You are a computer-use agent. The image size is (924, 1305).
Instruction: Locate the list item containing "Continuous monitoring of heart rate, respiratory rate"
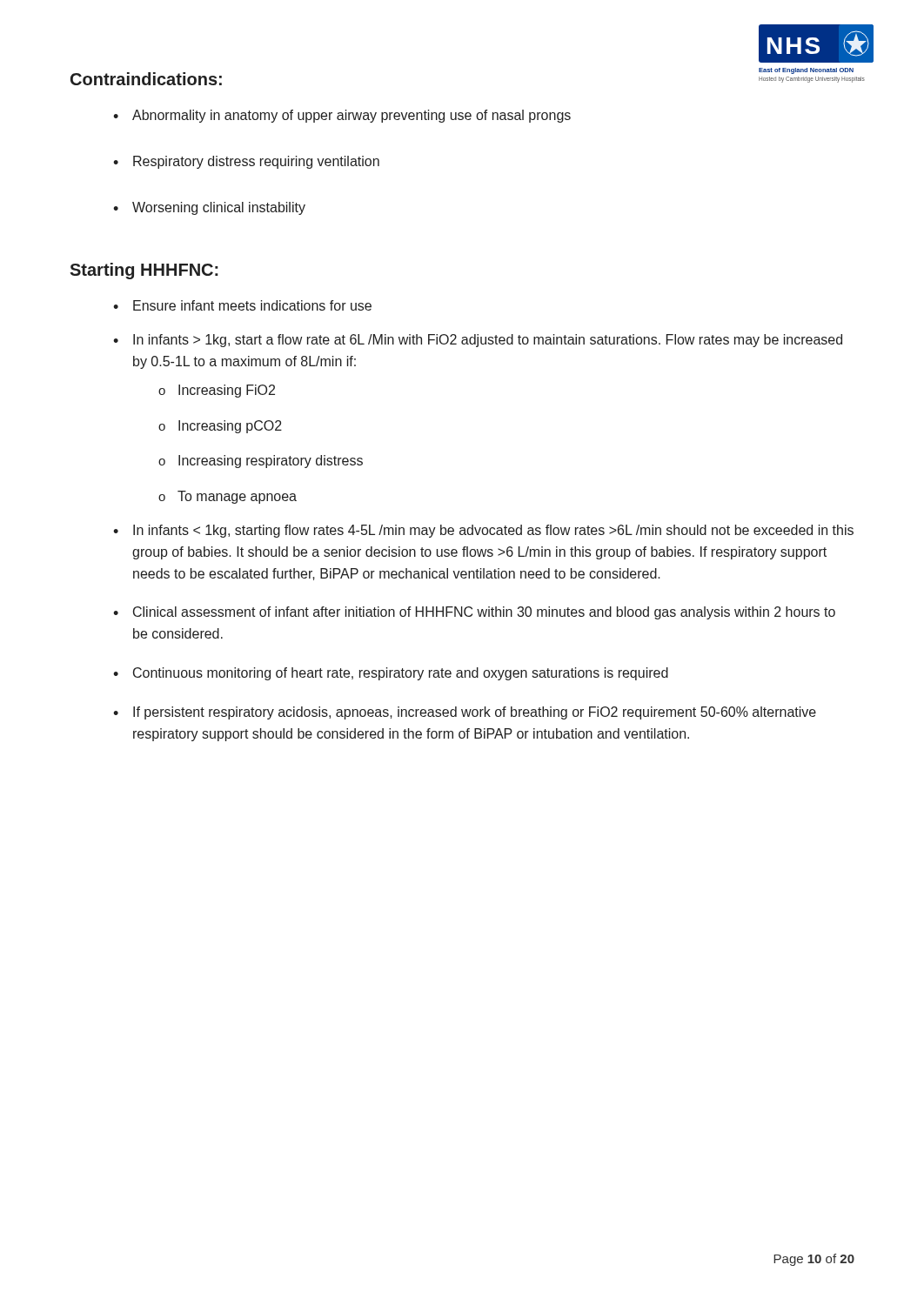[400, 673]
